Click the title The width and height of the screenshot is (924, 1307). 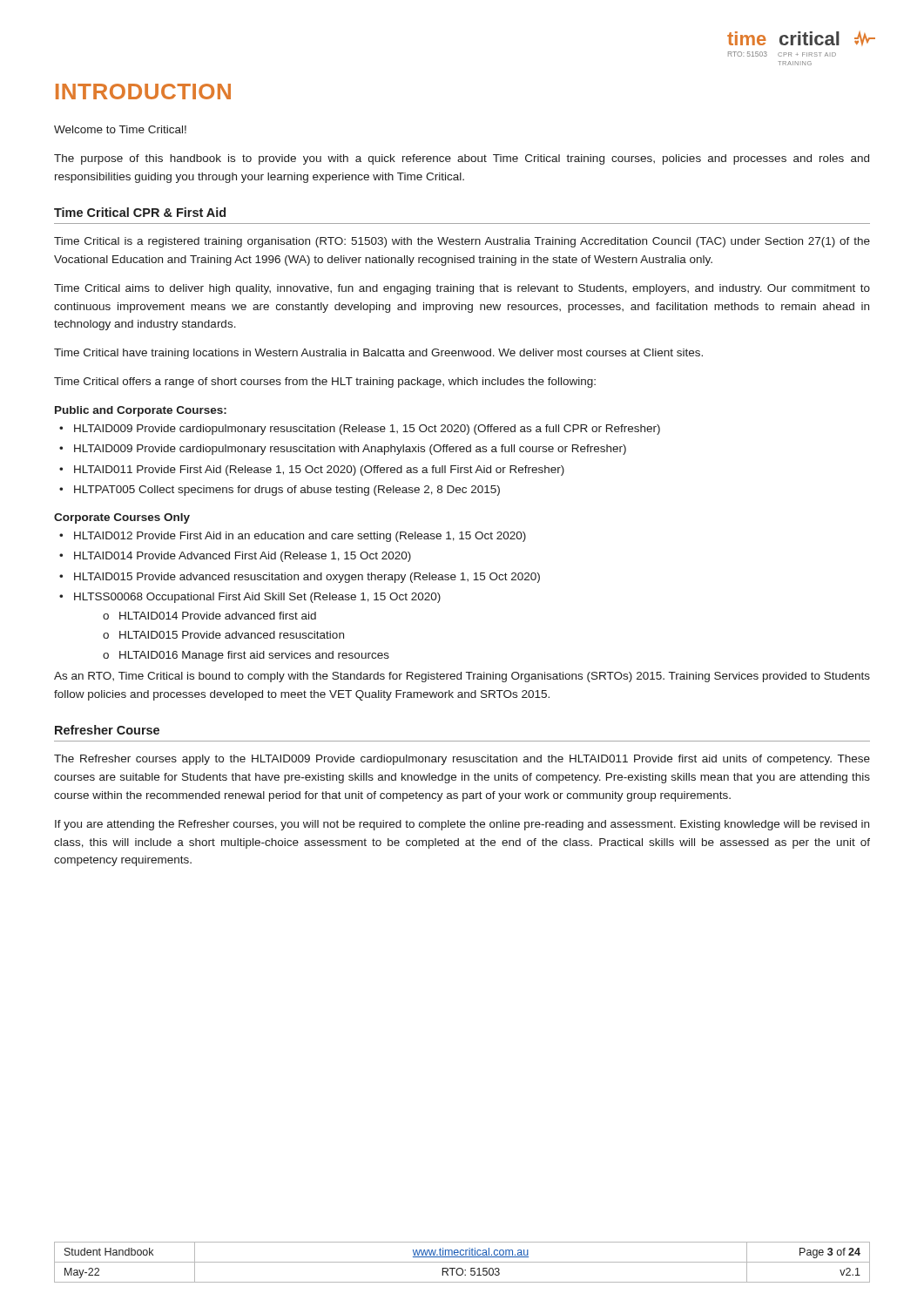tap(143, 91)
